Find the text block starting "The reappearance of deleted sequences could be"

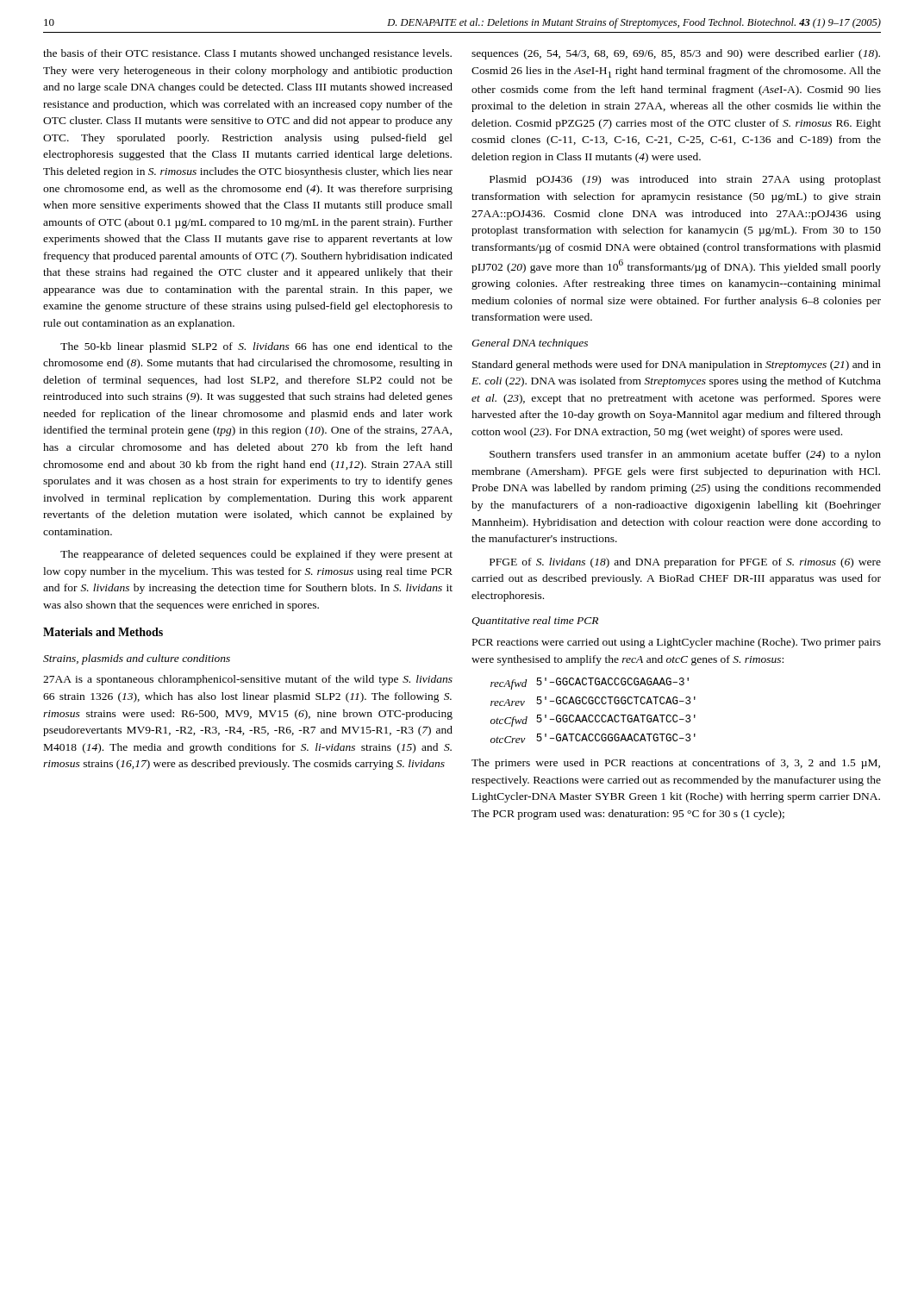click(248, 580)
